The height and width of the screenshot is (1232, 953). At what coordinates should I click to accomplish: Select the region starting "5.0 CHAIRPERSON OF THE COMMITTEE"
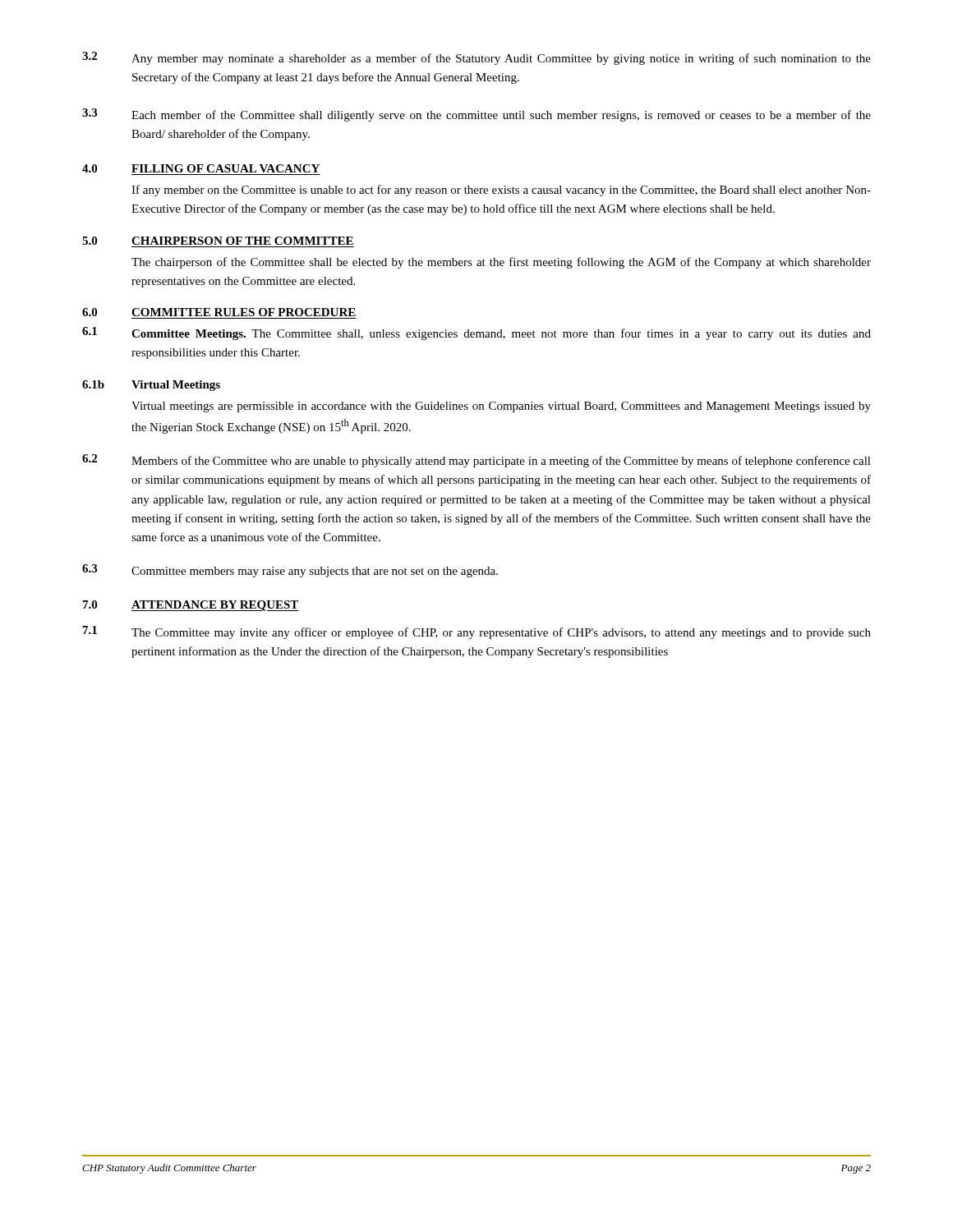[218, 241]
